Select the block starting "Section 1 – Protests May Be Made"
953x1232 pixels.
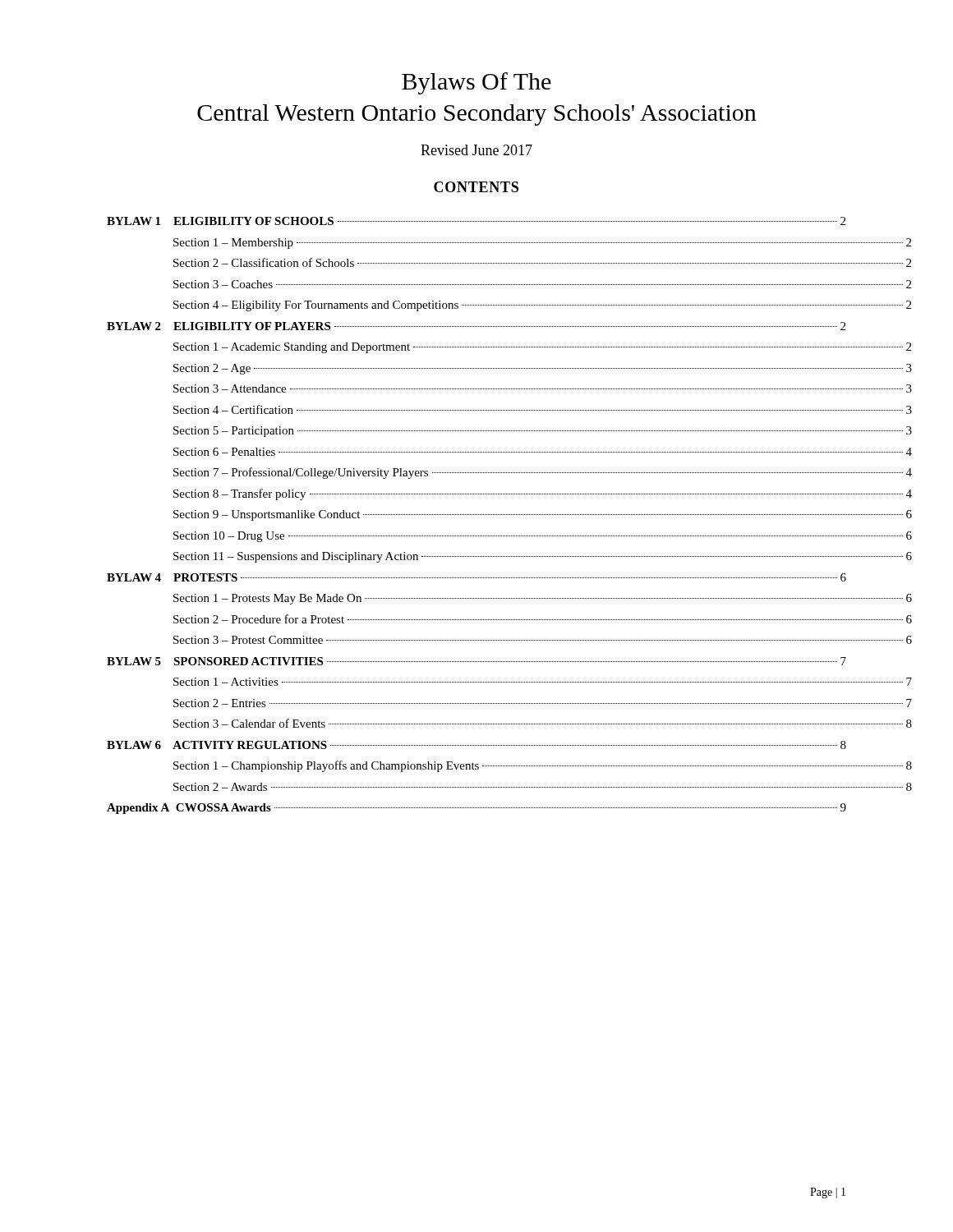pyautogui.click(x=542, y=599)
